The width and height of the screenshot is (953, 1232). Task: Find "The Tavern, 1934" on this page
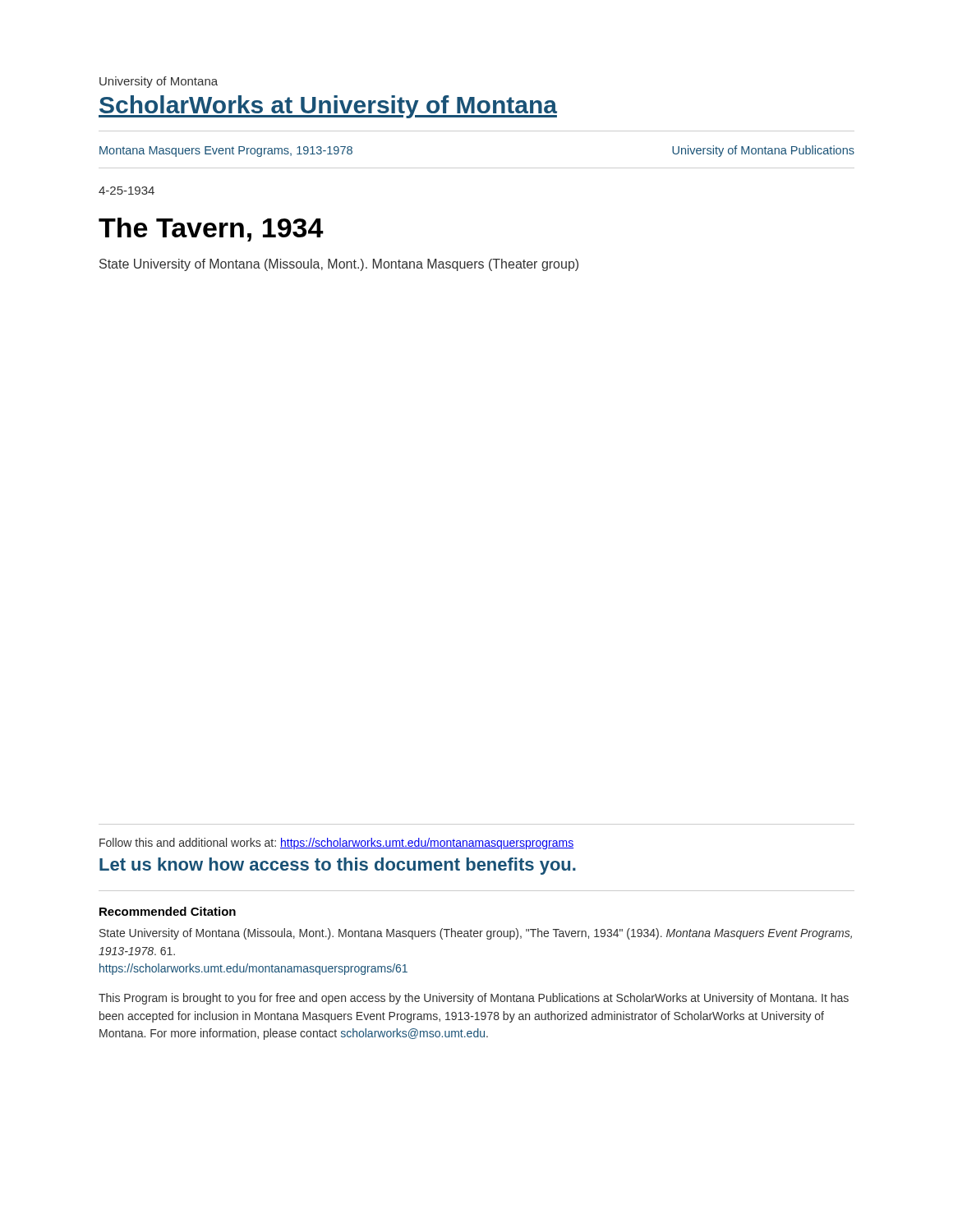211,227
